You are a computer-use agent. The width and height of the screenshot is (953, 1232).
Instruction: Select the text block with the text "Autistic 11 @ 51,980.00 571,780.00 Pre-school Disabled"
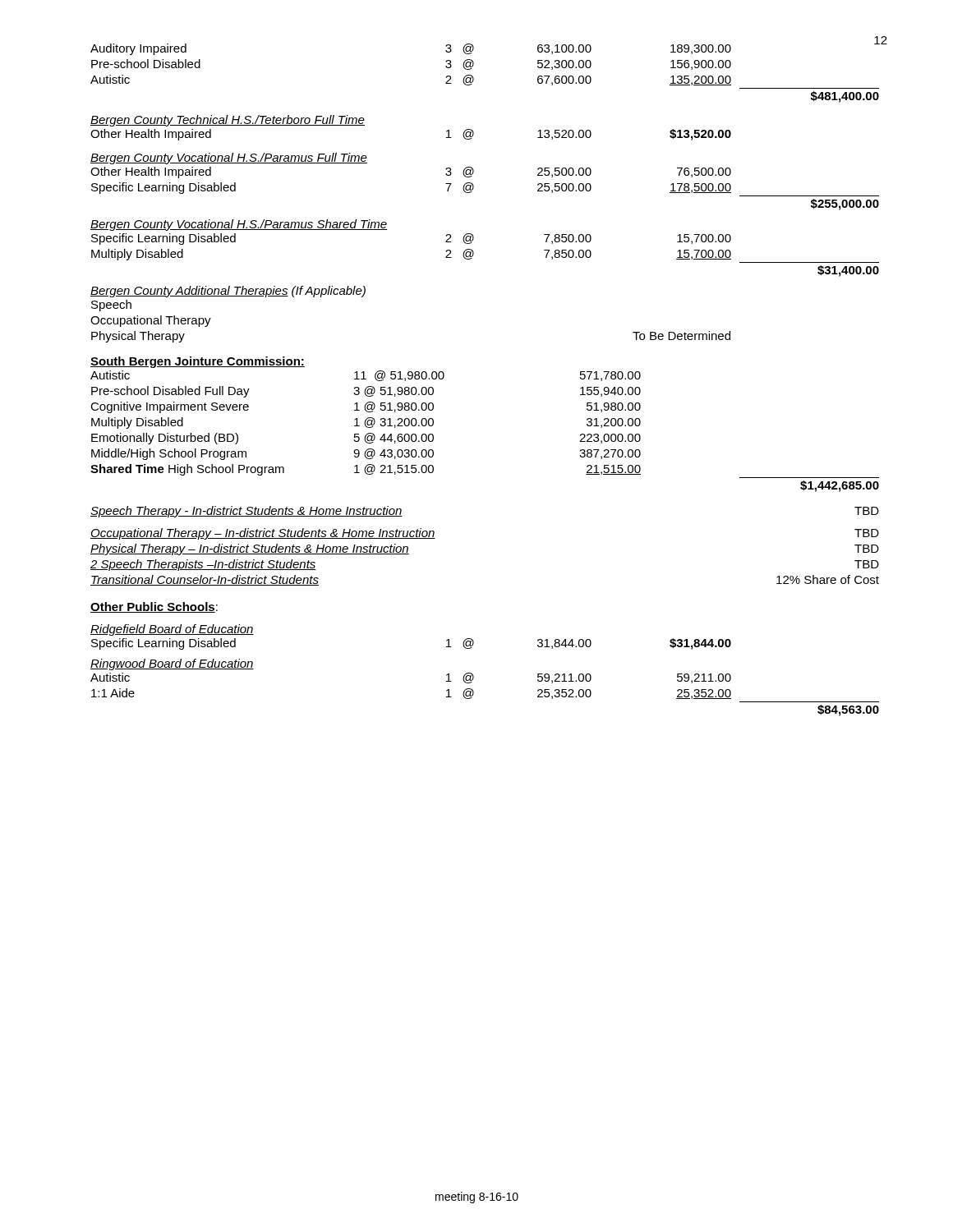click(366, 376)
